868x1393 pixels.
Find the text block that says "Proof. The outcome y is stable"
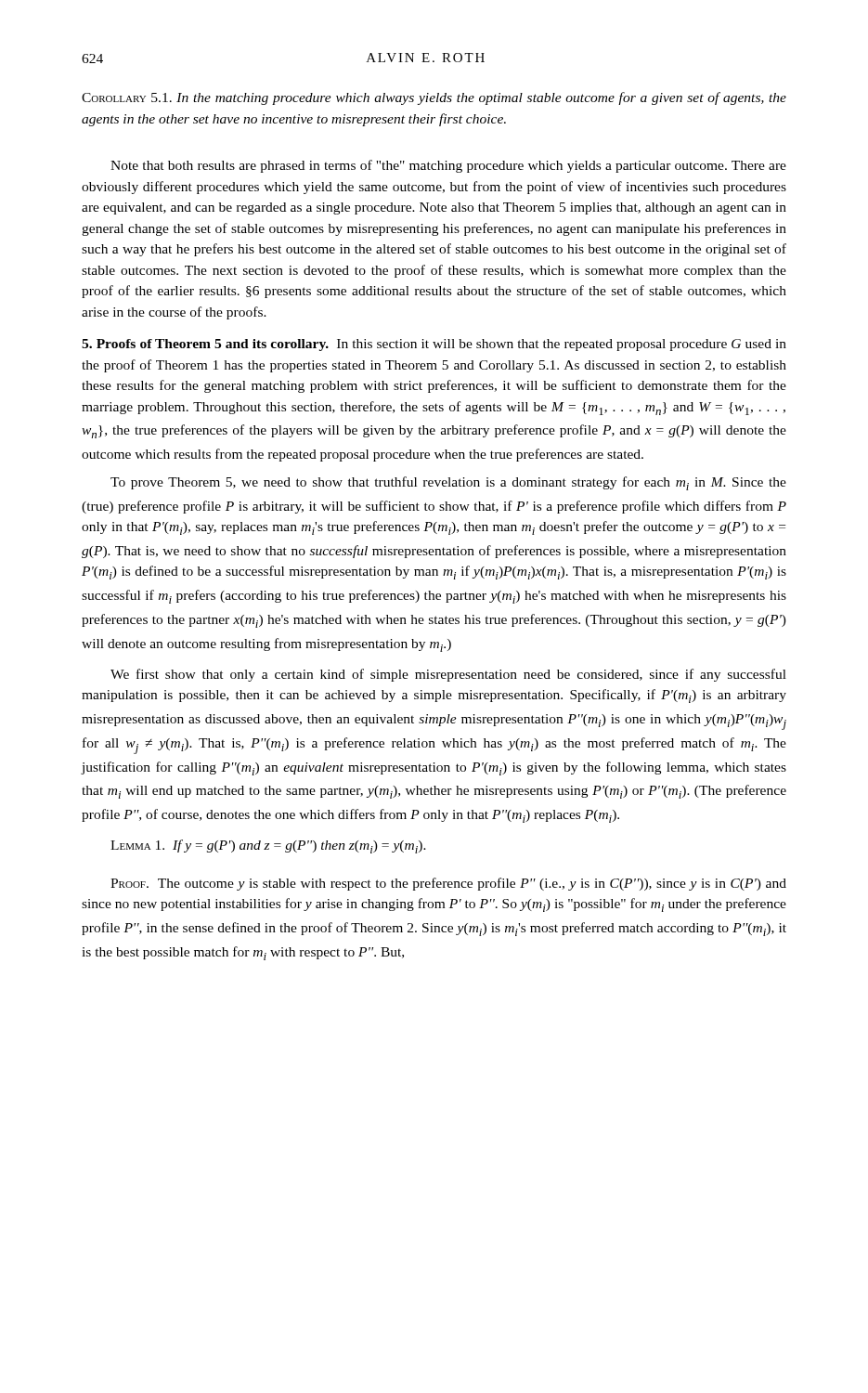point(434,919)
